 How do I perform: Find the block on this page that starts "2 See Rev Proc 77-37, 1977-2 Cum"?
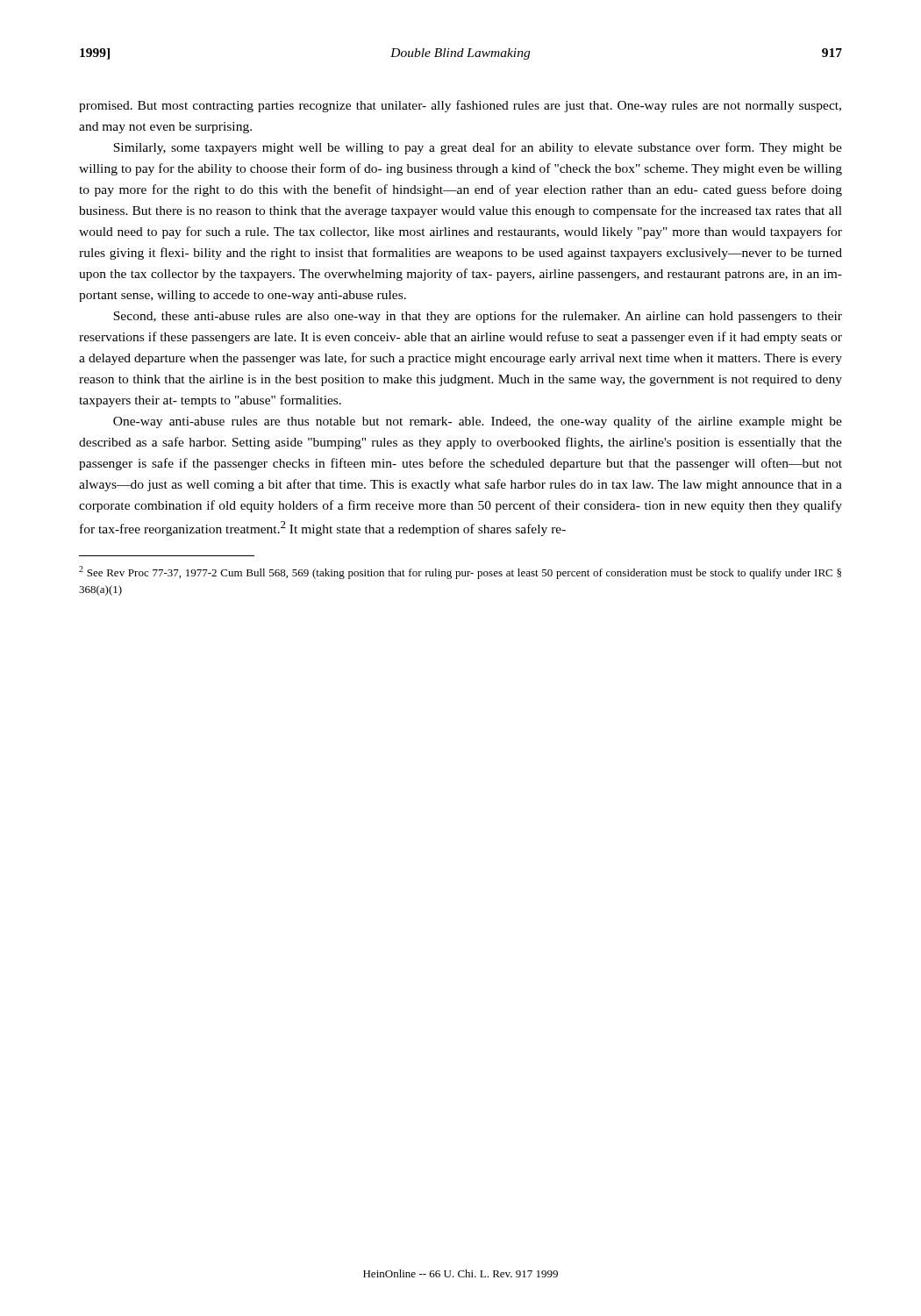(x=460, y=582)
